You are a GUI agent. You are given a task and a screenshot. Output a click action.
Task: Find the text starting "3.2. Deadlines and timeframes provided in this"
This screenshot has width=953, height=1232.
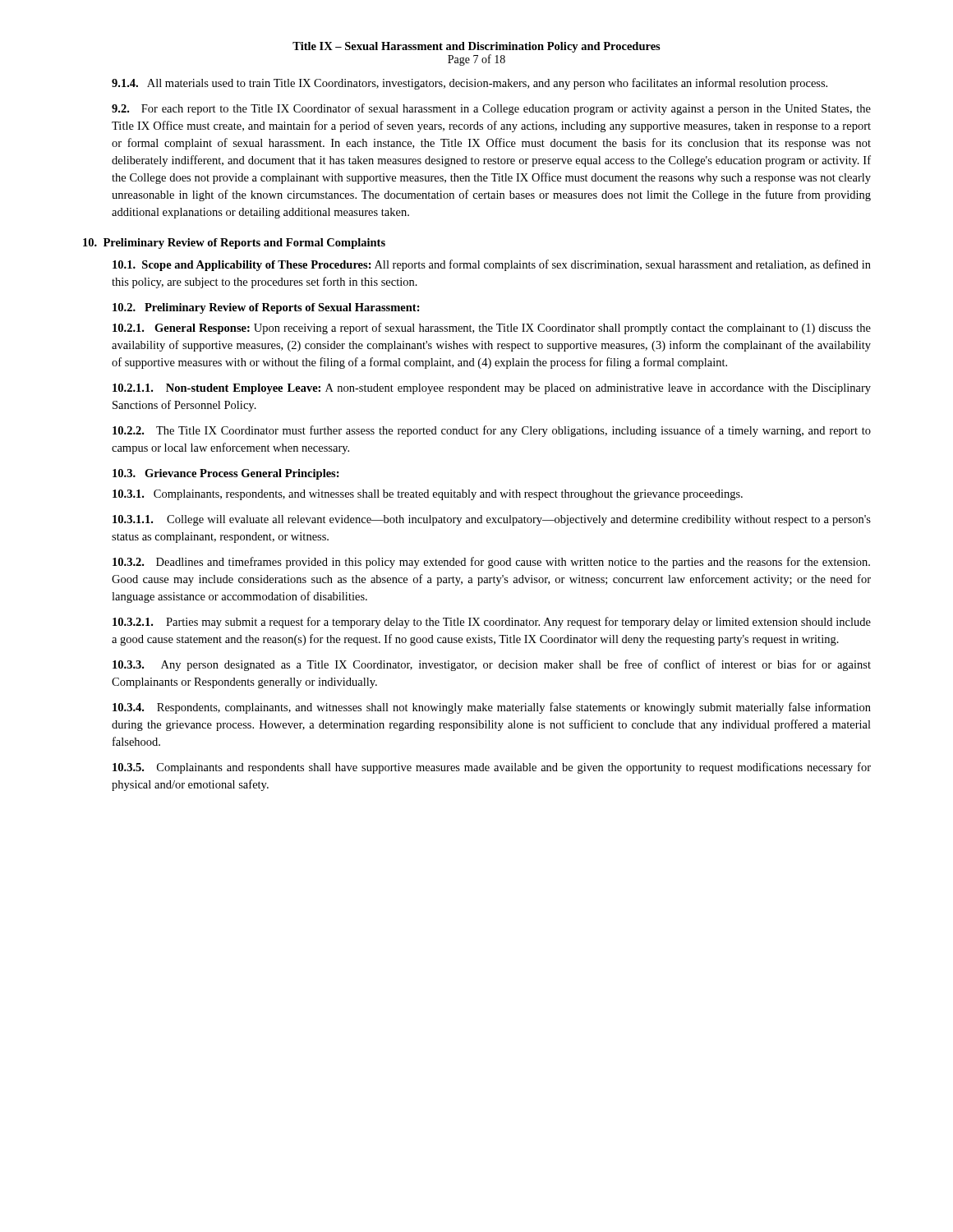click(491, 579)
